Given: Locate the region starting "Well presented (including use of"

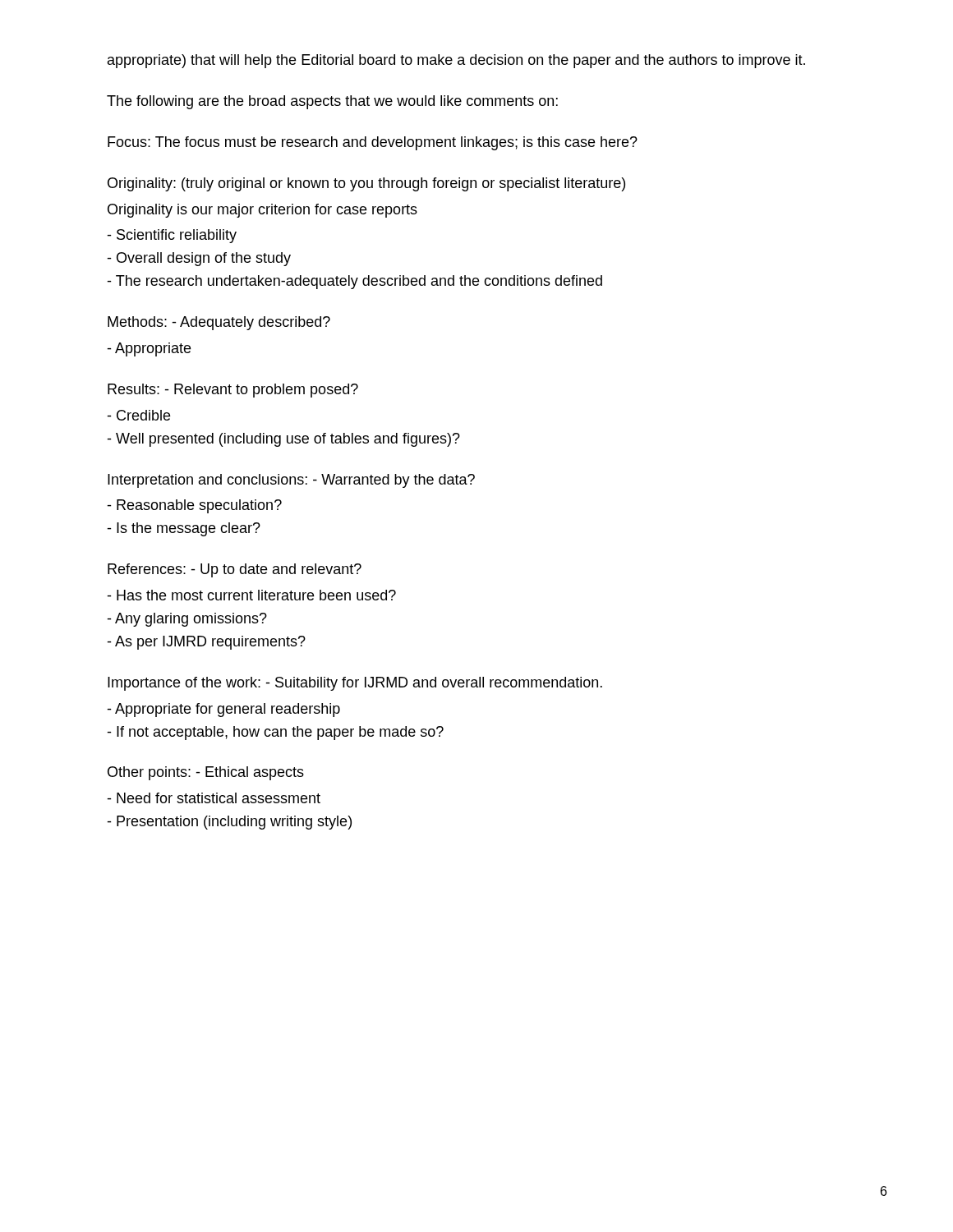Looking at the screenshot, I should click(x=283, y=438).
